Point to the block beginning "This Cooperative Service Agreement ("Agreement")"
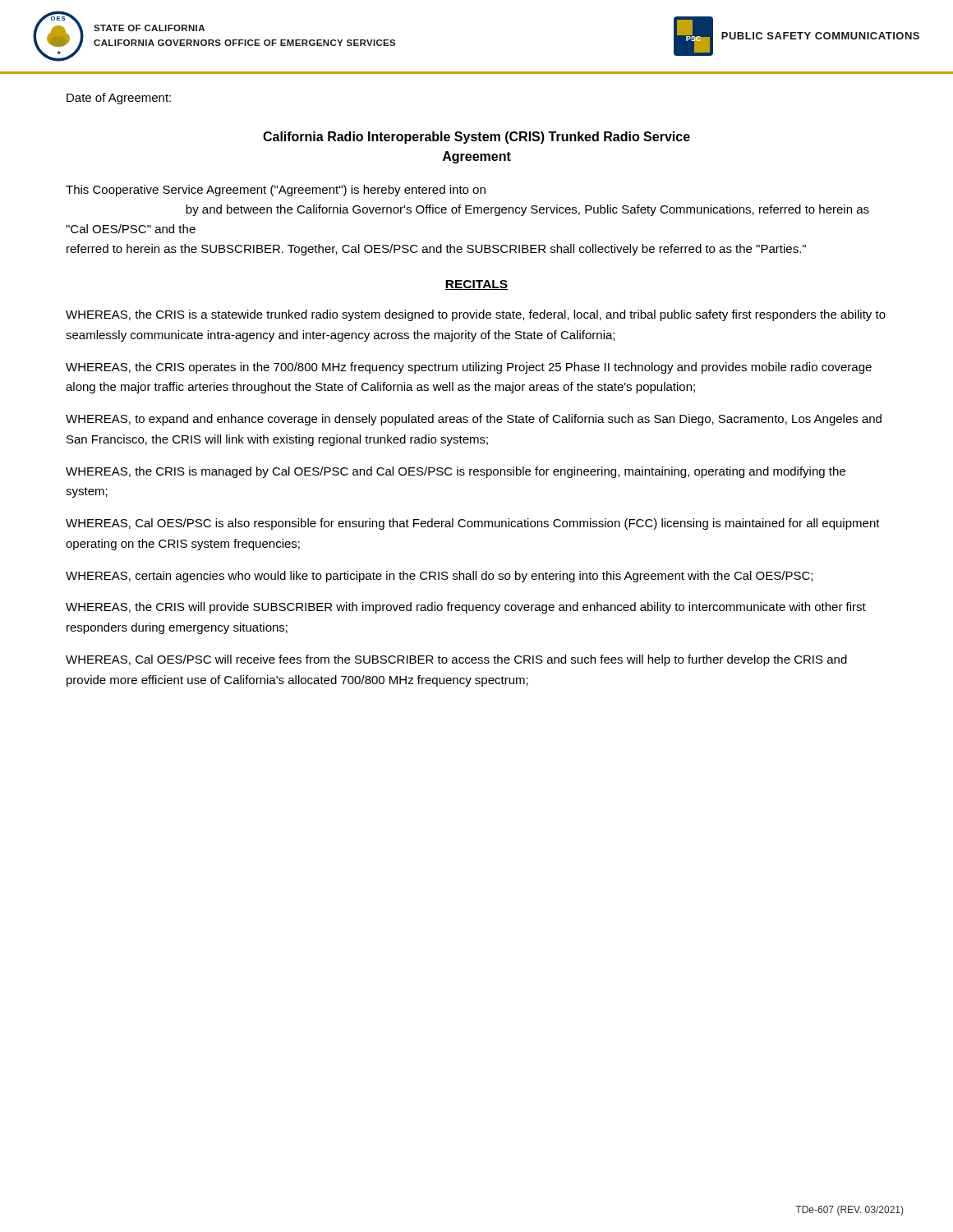 [467, 219]
